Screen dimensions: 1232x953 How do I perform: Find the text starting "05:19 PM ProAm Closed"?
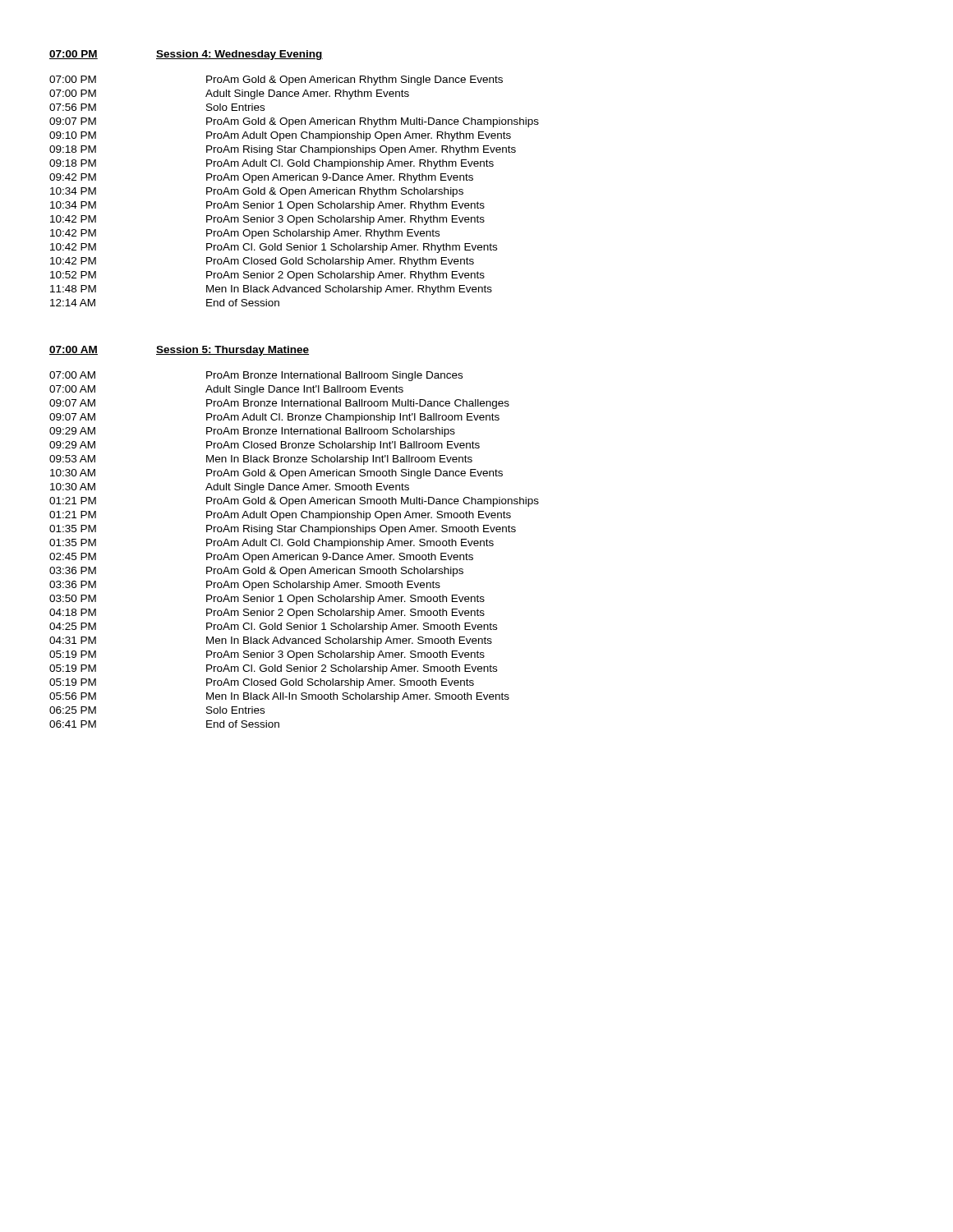[262, 682]
